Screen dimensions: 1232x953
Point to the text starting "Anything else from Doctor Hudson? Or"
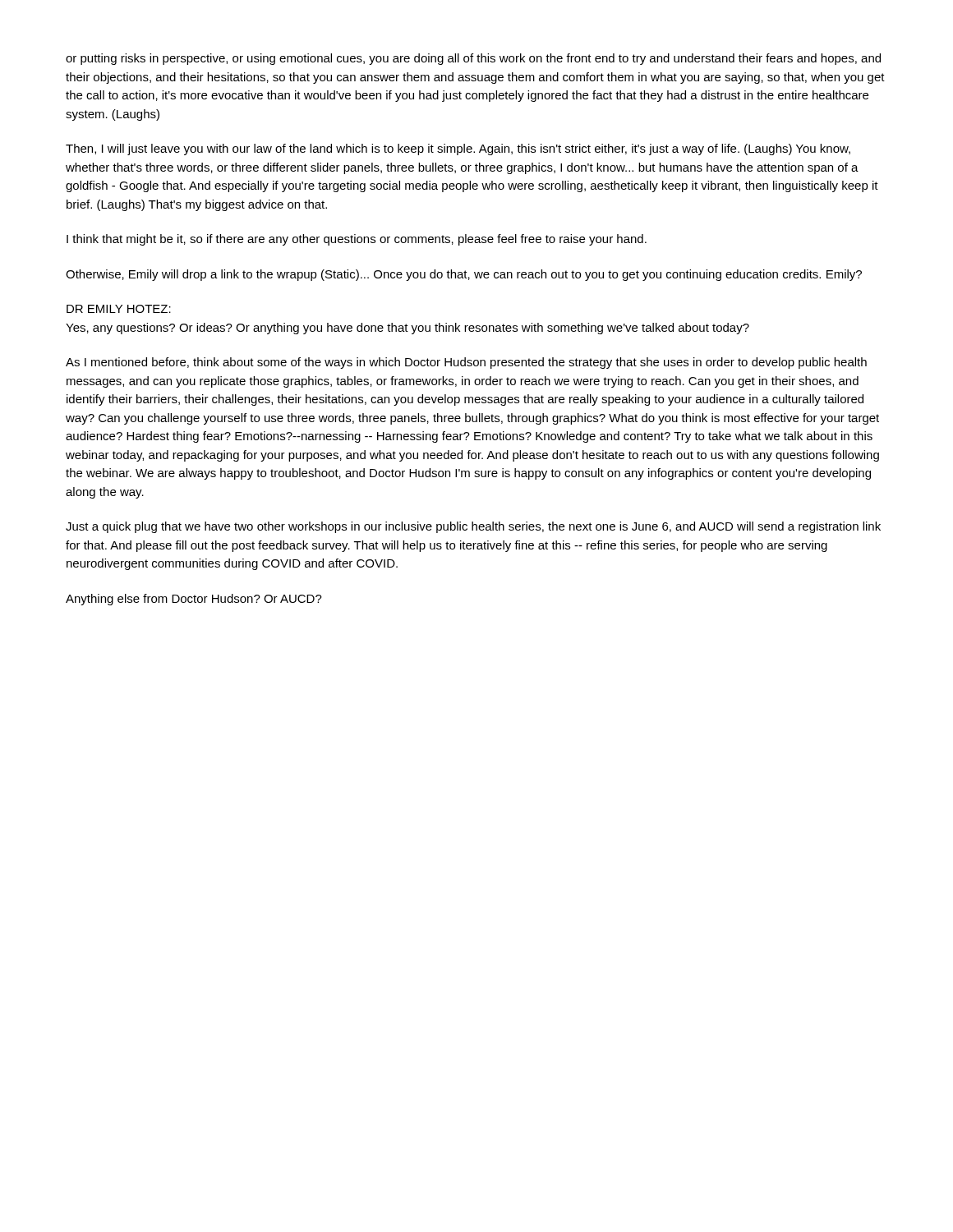194,598
